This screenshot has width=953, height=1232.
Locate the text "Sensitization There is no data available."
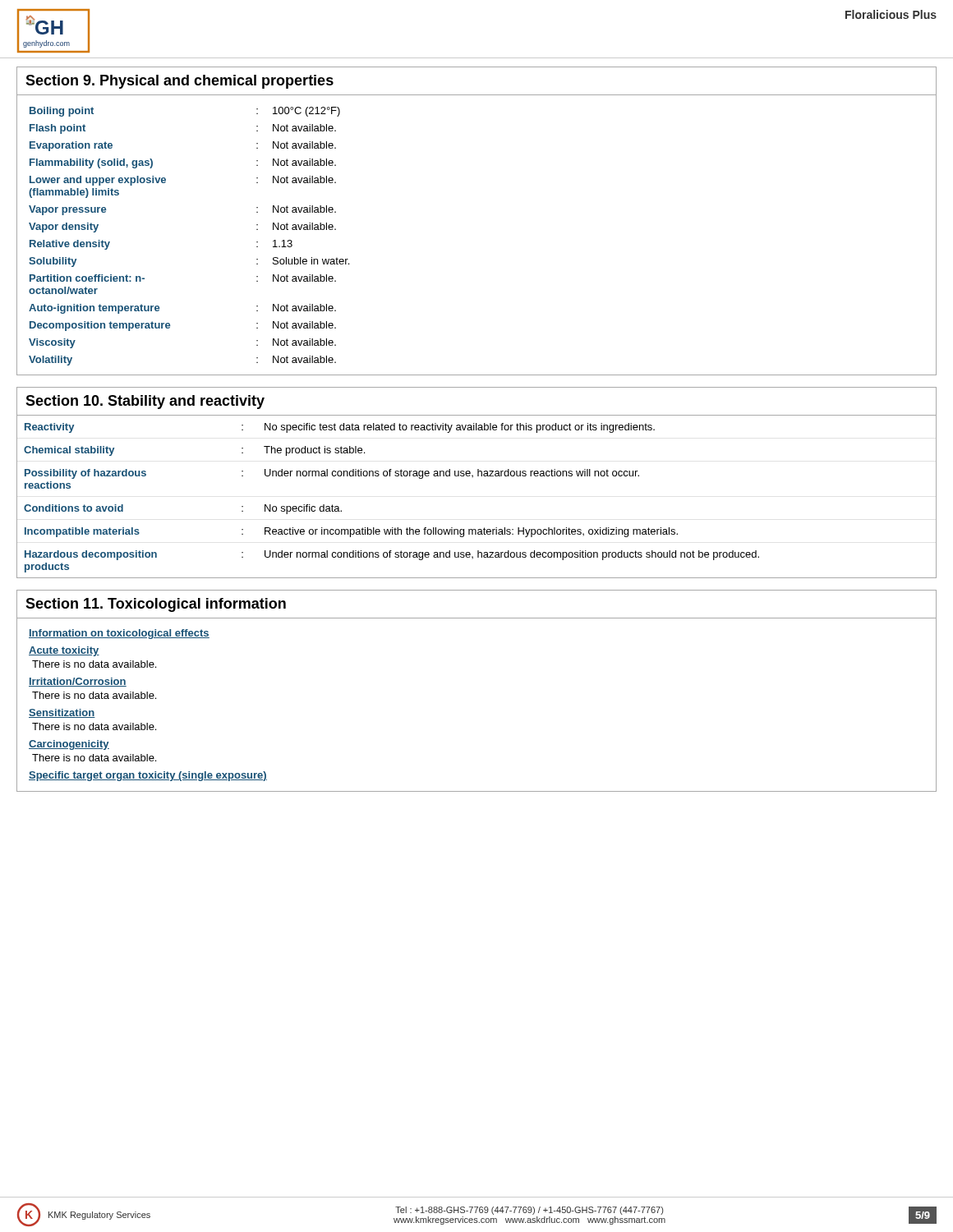pyautogui.click(x=62, y=713)
